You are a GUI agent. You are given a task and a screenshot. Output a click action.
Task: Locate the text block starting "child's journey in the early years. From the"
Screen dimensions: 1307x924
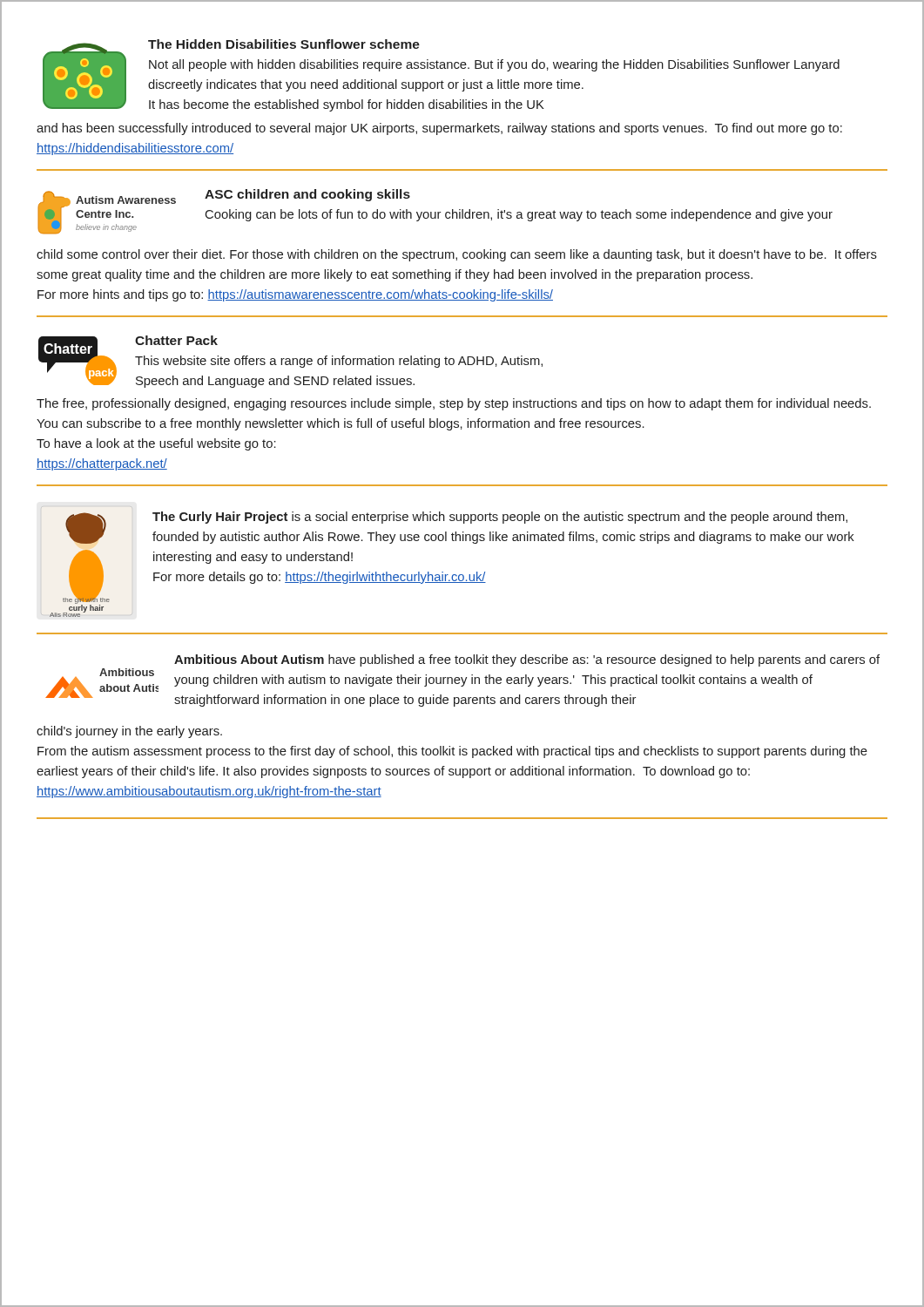(x=452, y=761)
